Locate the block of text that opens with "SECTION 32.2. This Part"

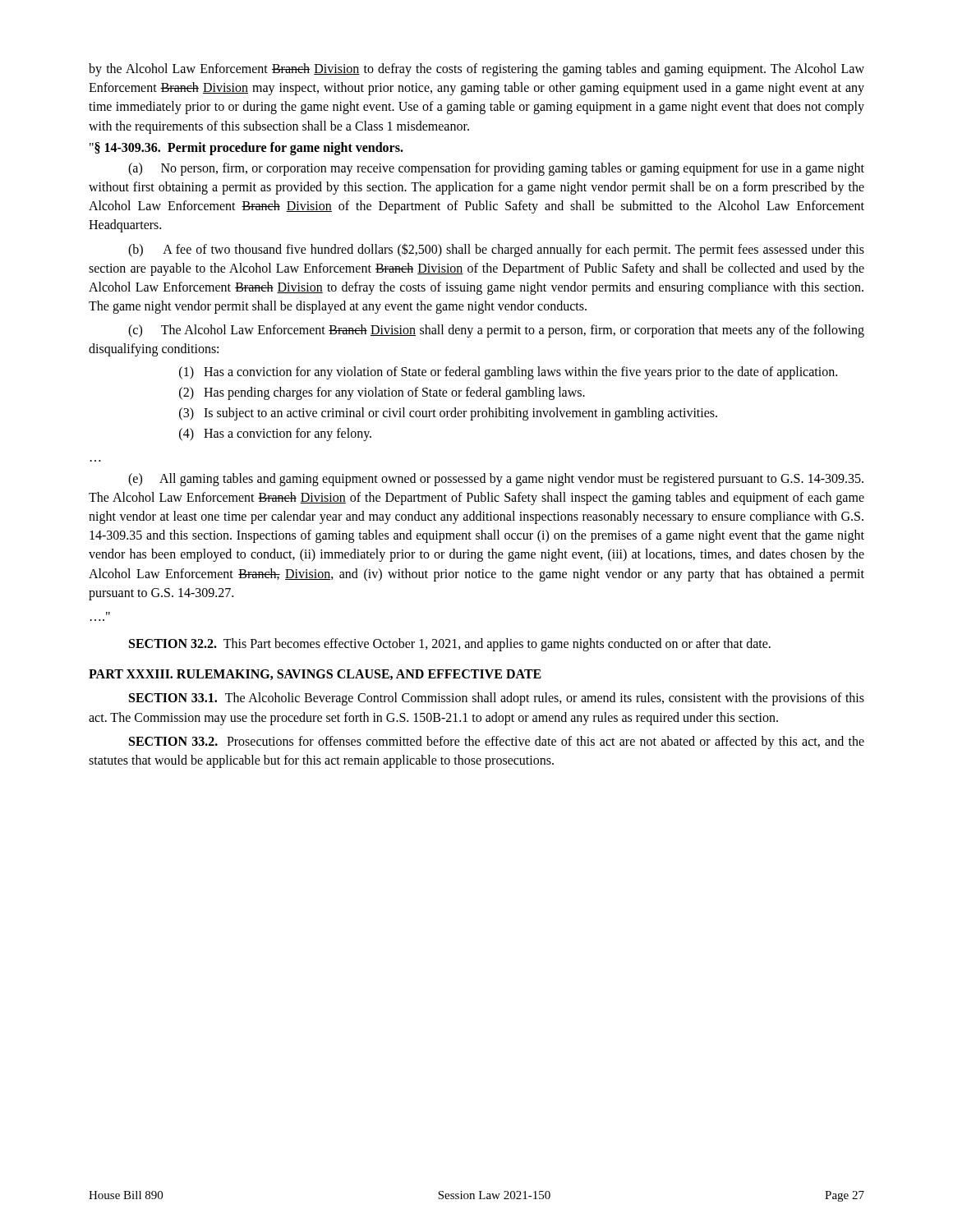450,644
